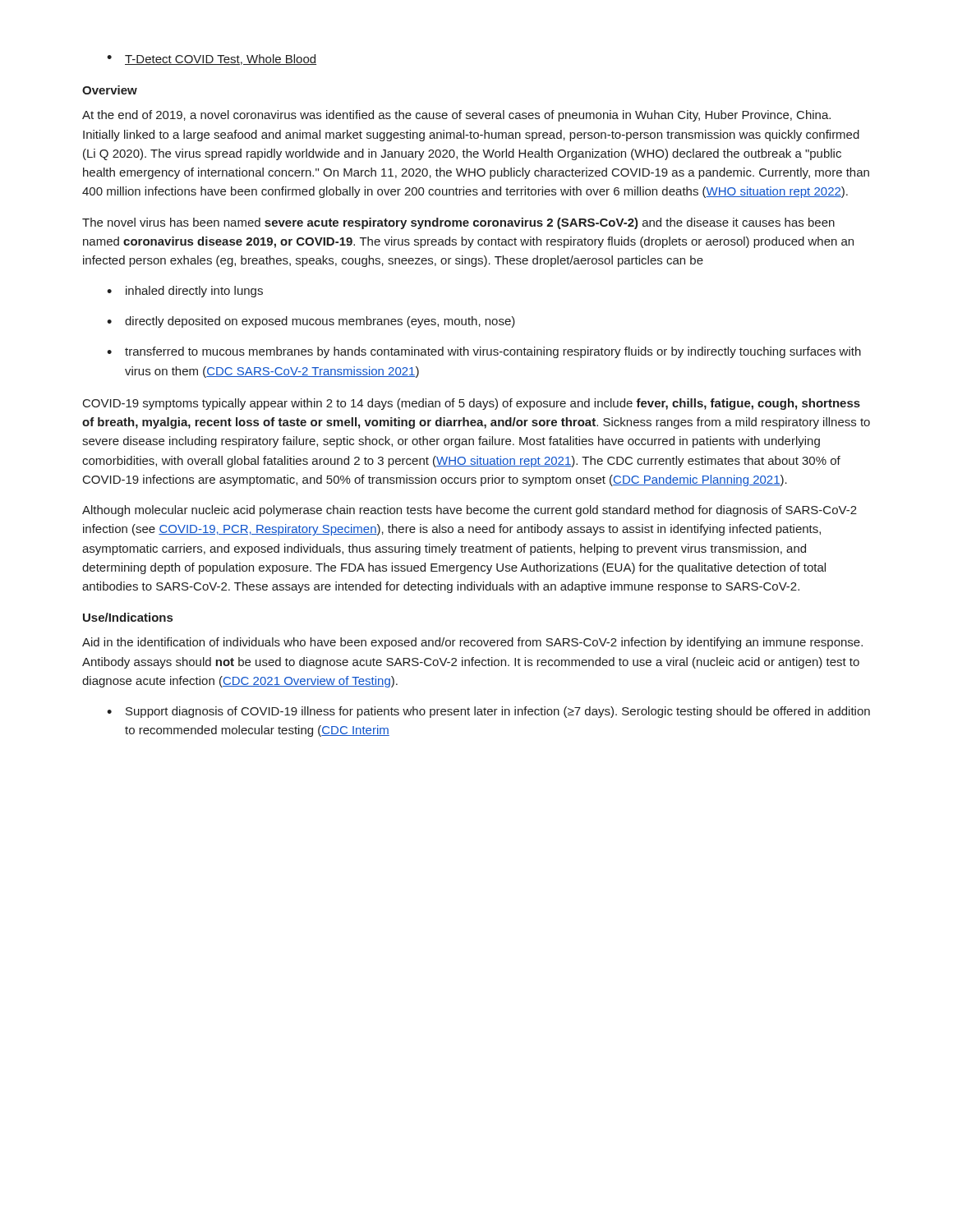
Task: Locate the block of text that opens with "COVID-19 symptoms typically appear"
Action: pos(476,441)
